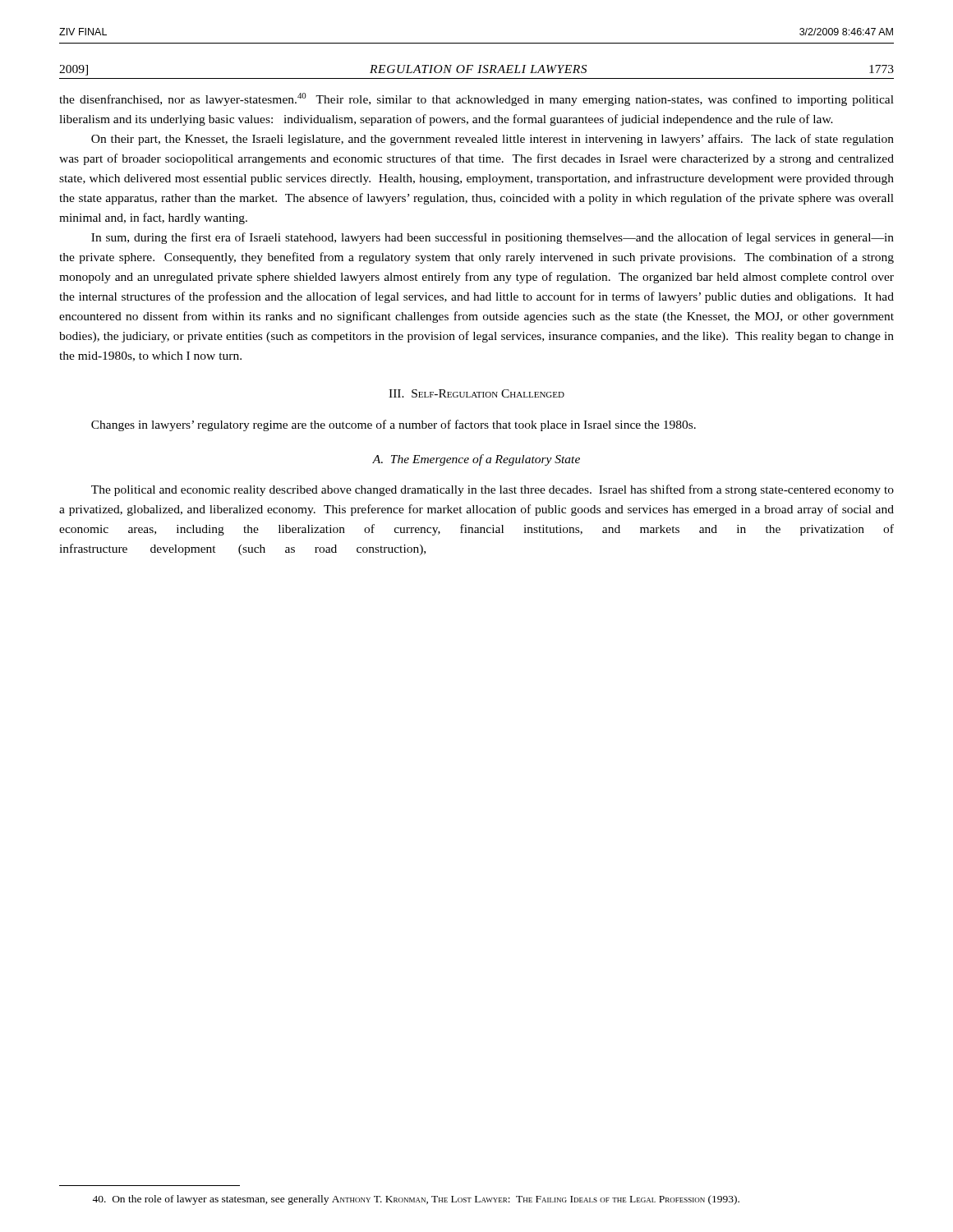Select the footnote containing "On the role of lawyer as"
The image size is (953, 1232).
pos(476,1199)
